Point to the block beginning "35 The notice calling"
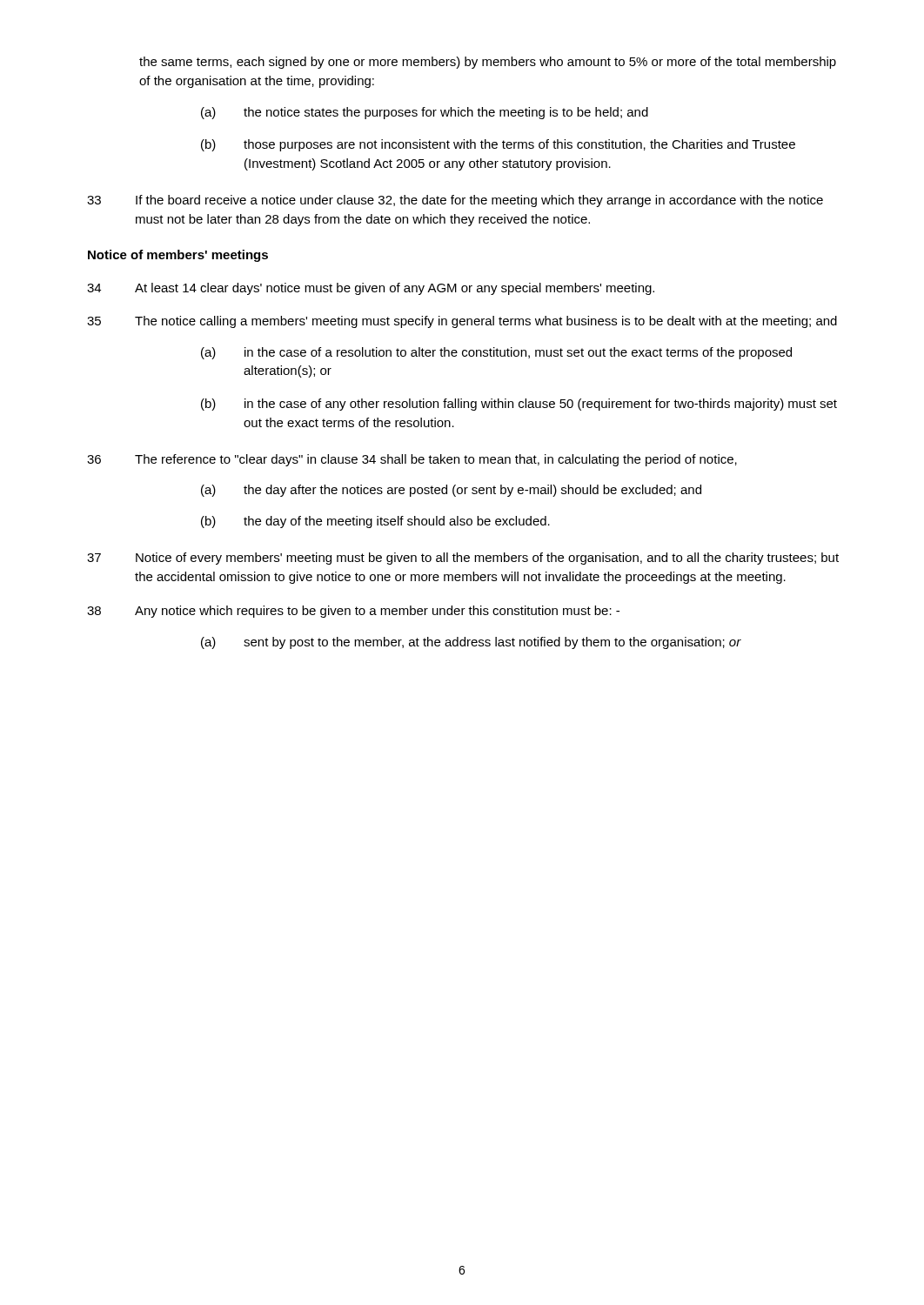 pyautogui.click(x=466, y=321)
